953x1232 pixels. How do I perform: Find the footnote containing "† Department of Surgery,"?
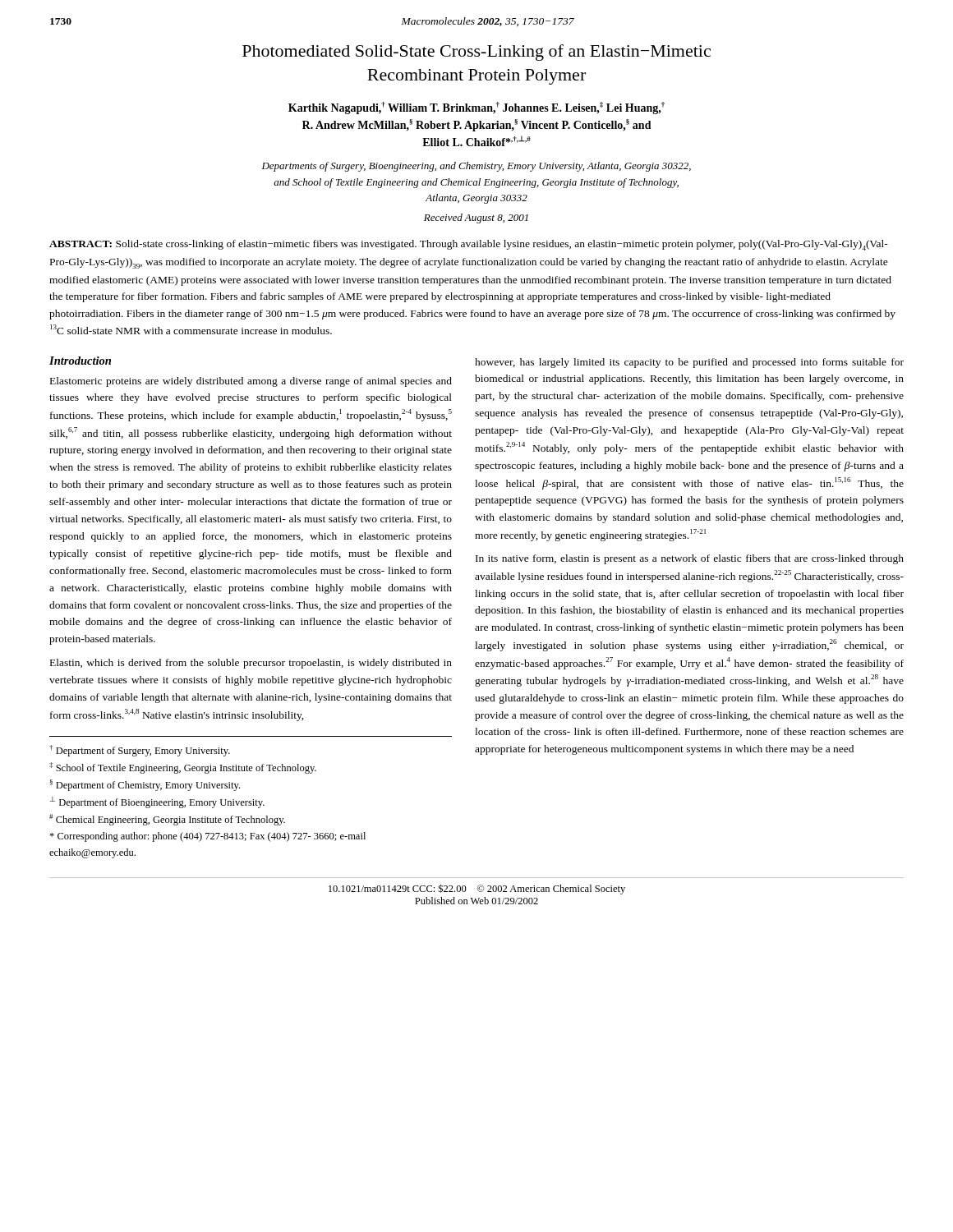coord(251,801)
